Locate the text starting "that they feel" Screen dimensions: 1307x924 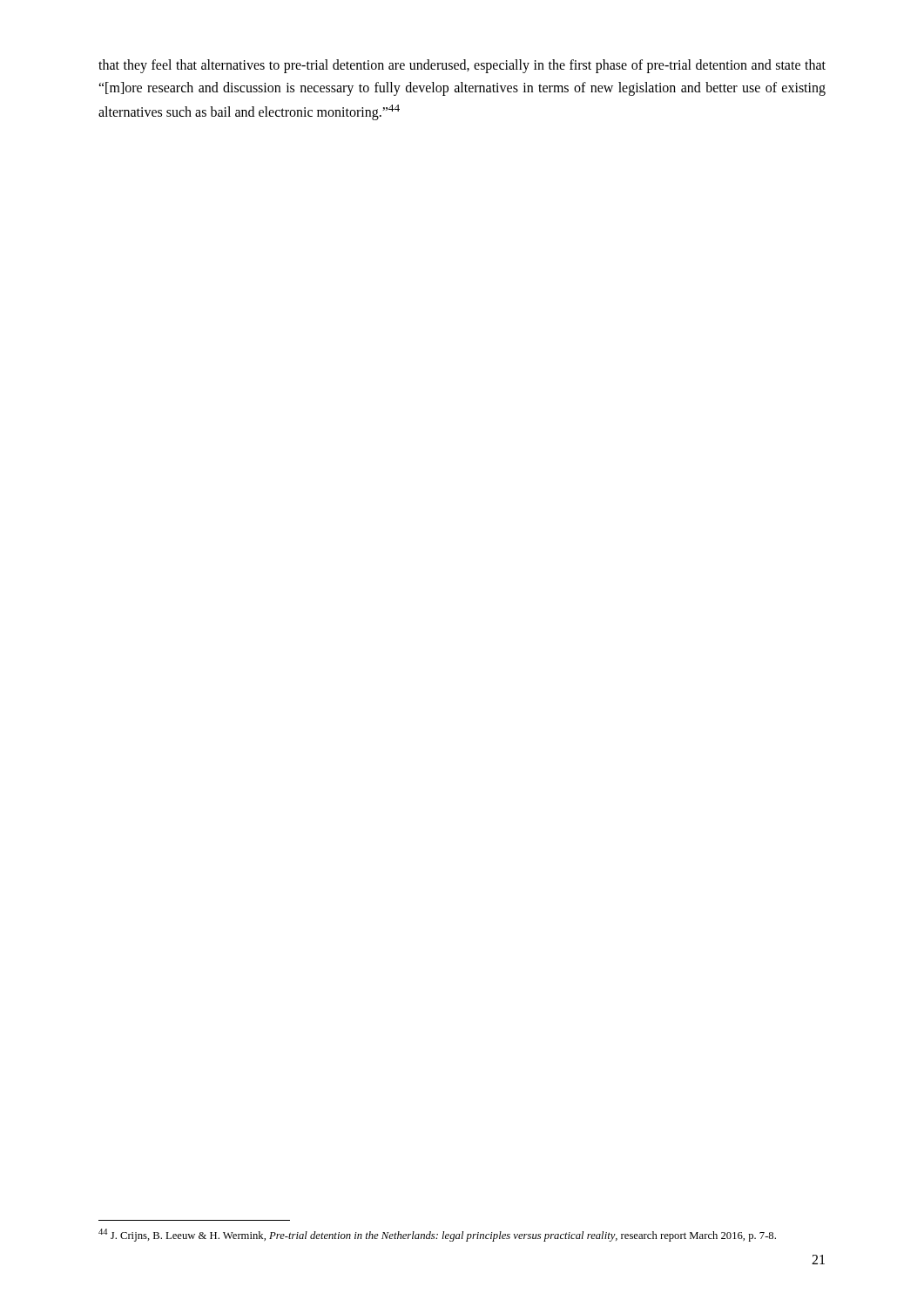(462, 89)
